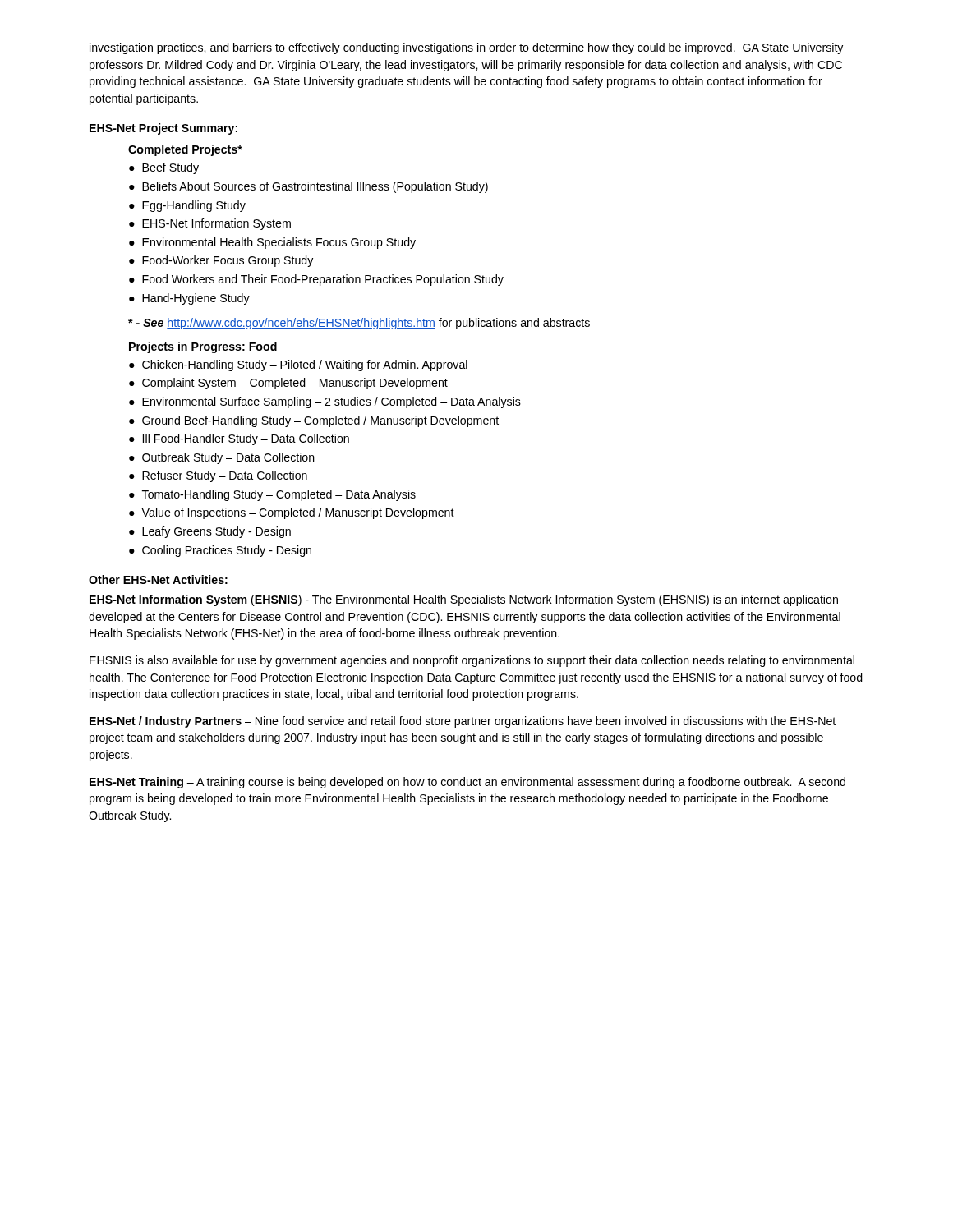The height and width of the screenshot is (1232, 953).
Task: Locate the block of text that opens with "EHS-Net / Industry Partners"
Action: (462, 738)
